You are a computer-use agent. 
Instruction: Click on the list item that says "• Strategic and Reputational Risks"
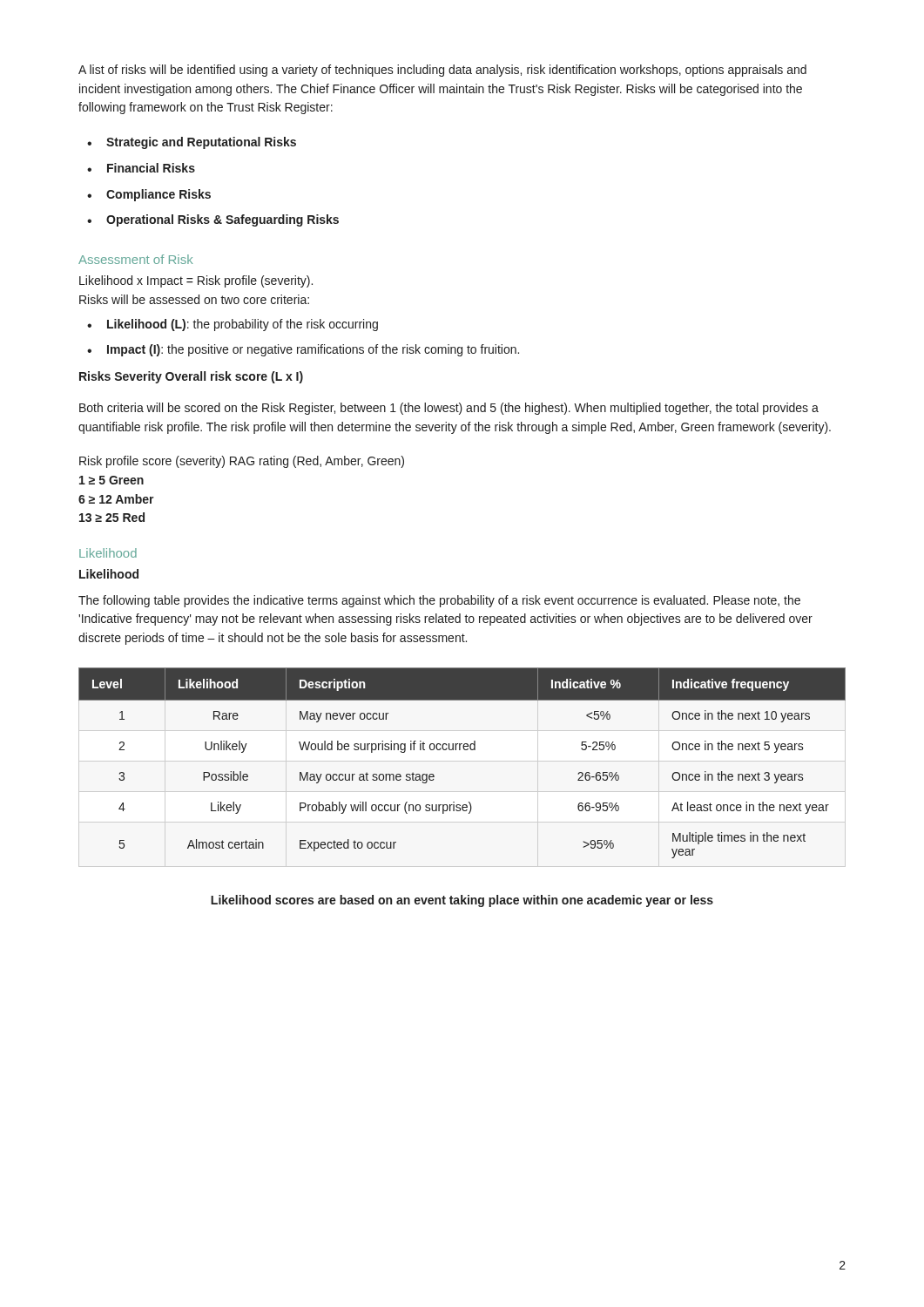click(192, 144)
